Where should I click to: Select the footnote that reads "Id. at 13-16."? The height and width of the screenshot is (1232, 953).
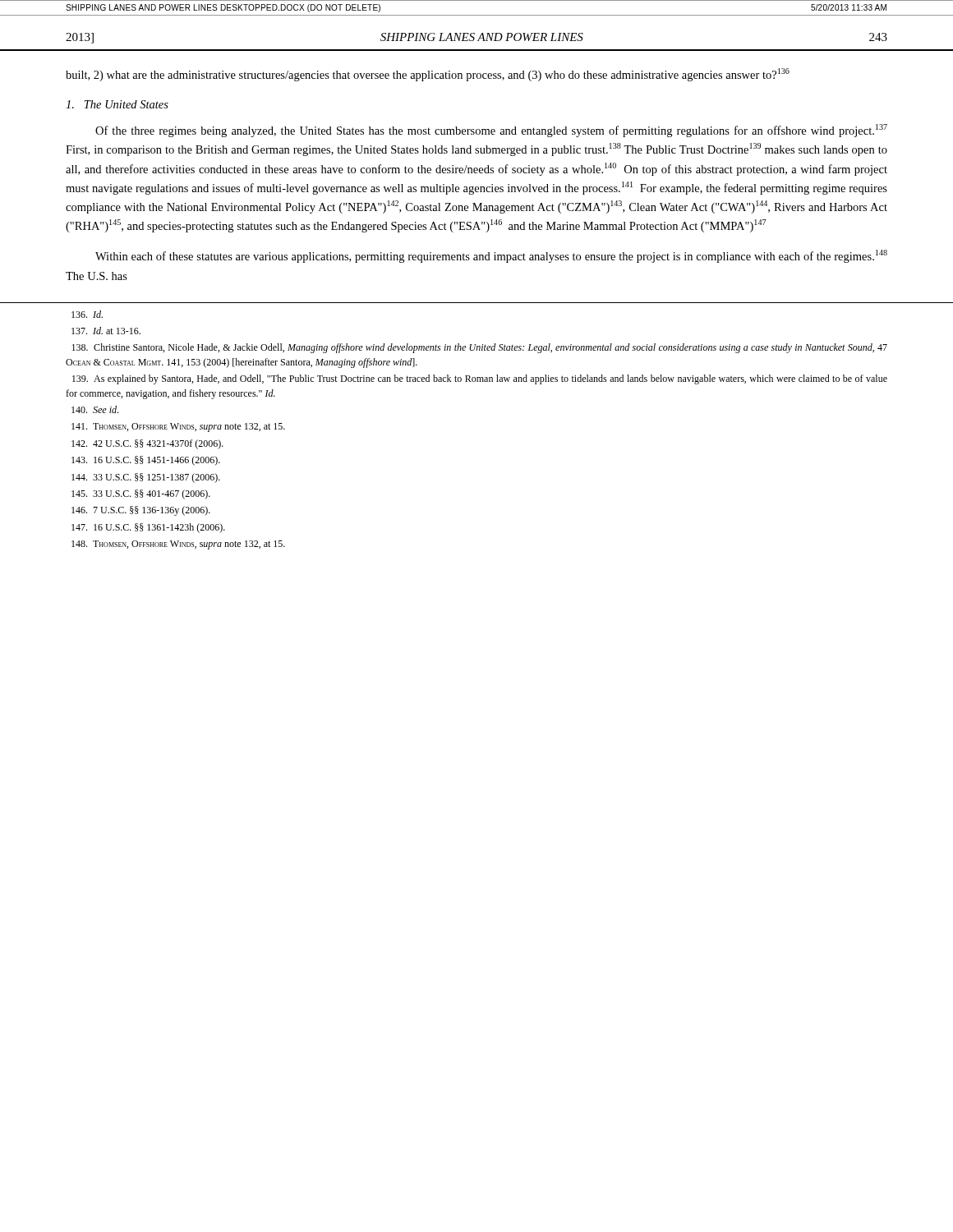click(103, 331)
